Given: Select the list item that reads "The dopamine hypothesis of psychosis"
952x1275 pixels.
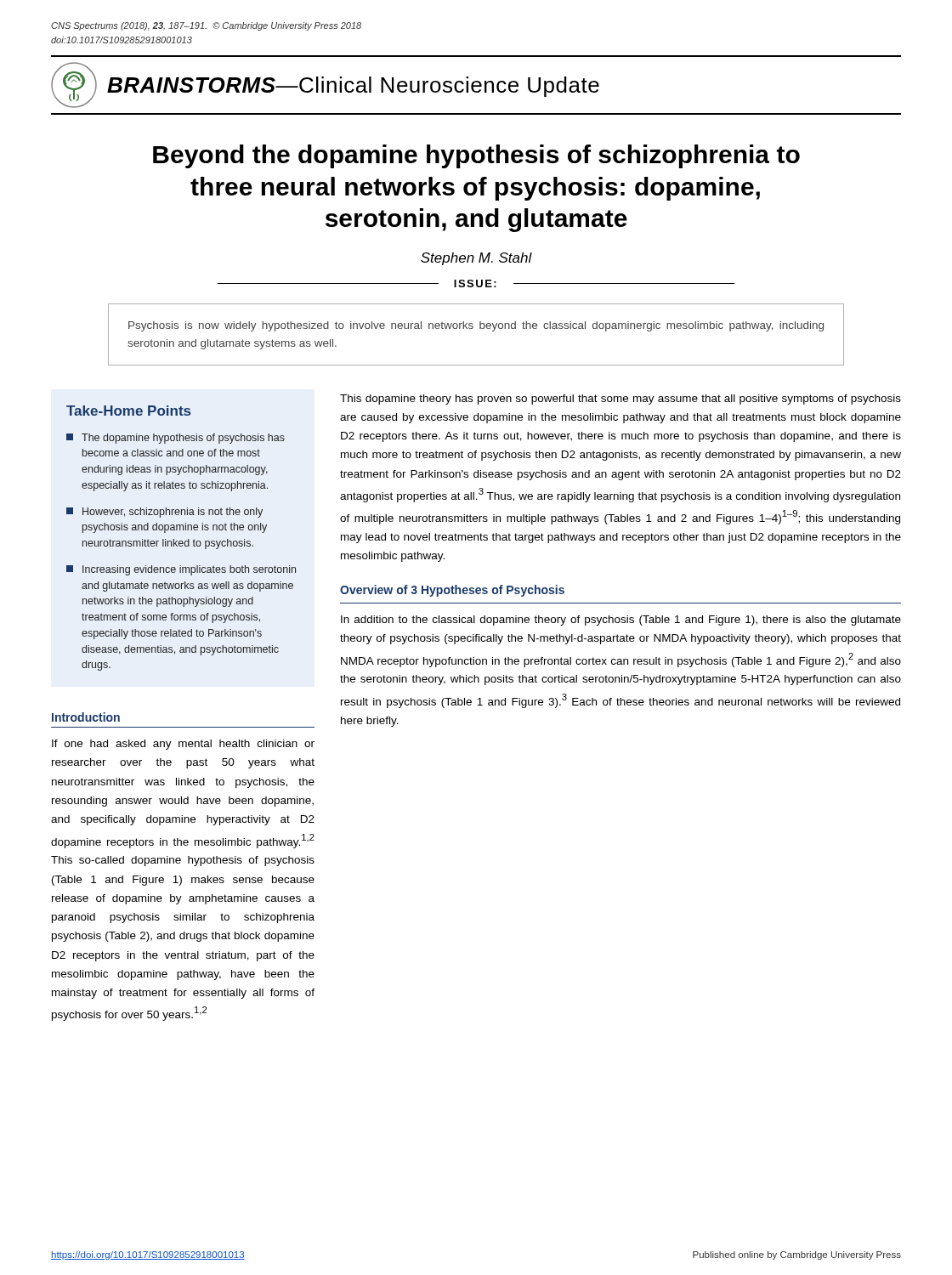Looking at the screenshot, I should [183, 462].
